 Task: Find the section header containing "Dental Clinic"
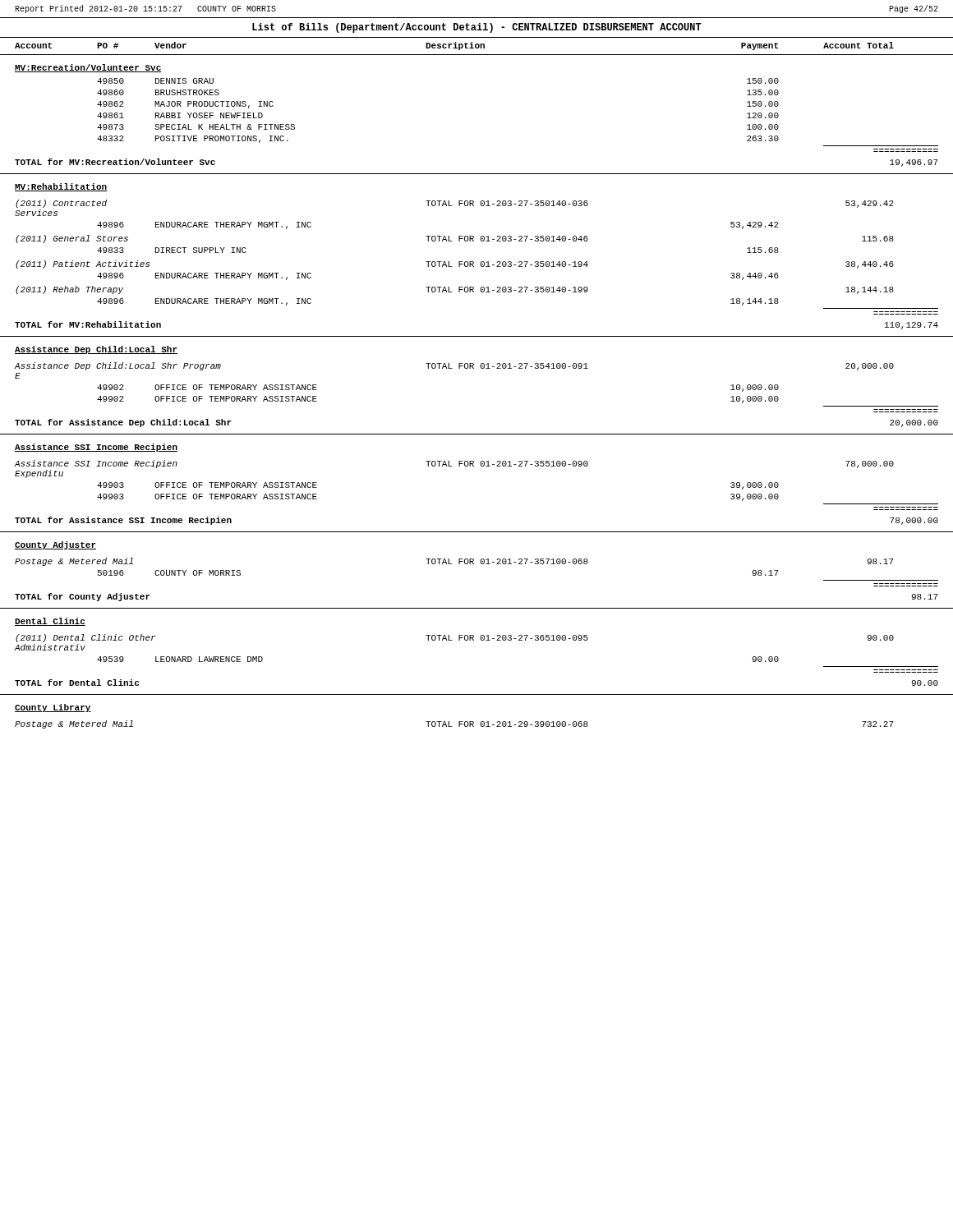click(50, 622)
